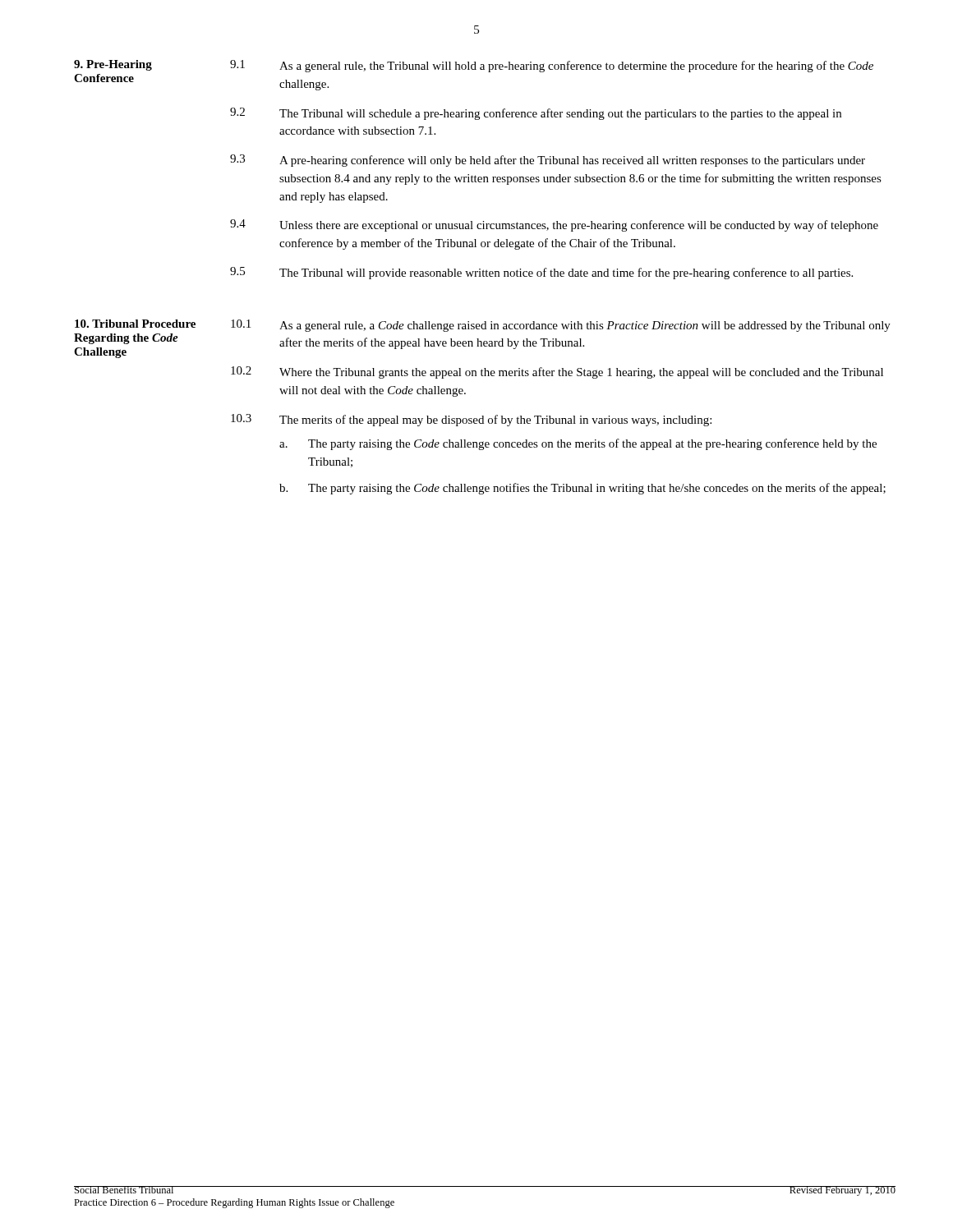Locate the section header that opens with "10. Tribunal ProcedureRegarding"
The width and height of the screenshot is (953, 1232).
[x=135, y=337]
